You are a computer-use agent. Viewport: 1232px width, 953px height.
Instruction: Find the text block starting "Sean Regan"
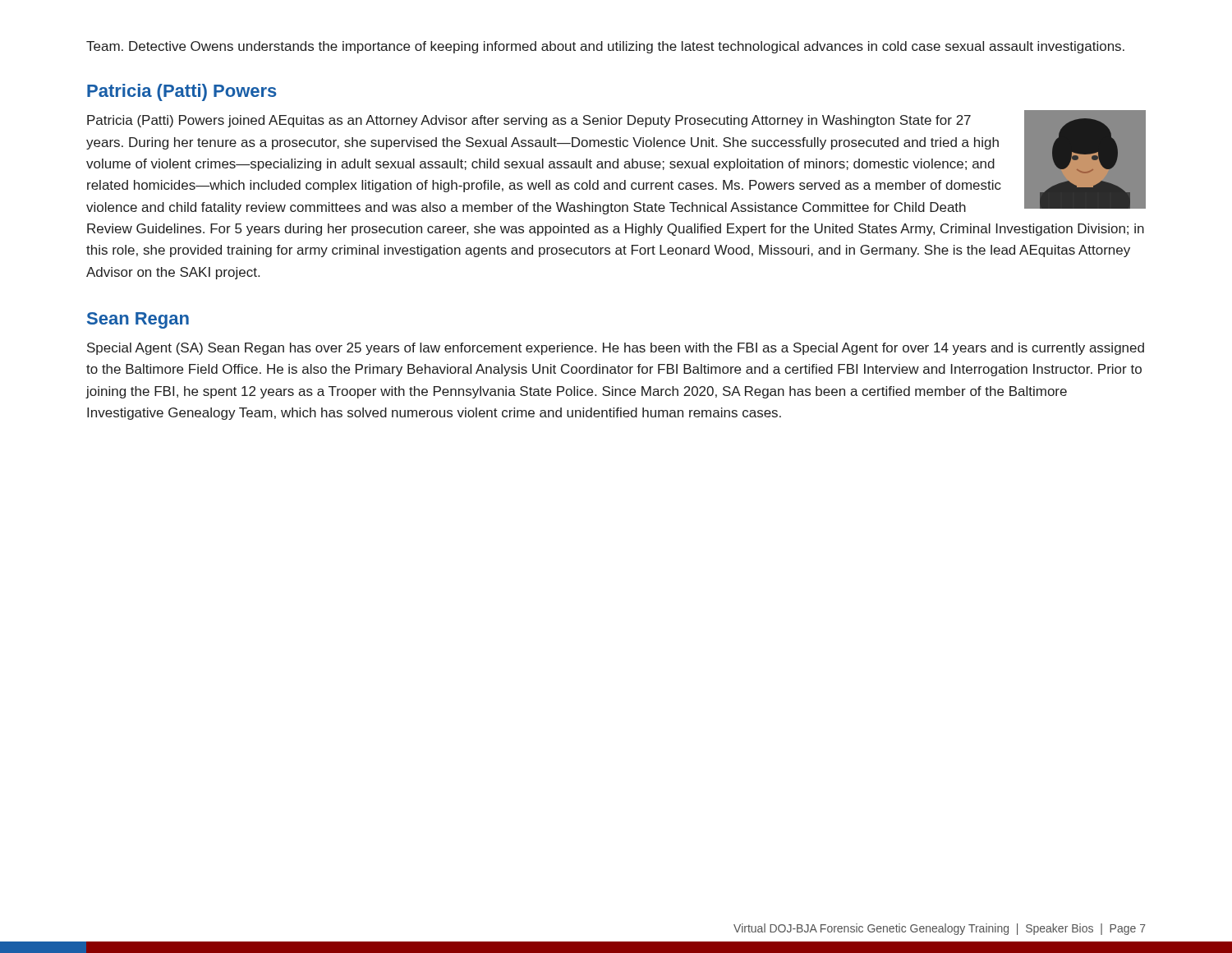[x=138, y=318]
